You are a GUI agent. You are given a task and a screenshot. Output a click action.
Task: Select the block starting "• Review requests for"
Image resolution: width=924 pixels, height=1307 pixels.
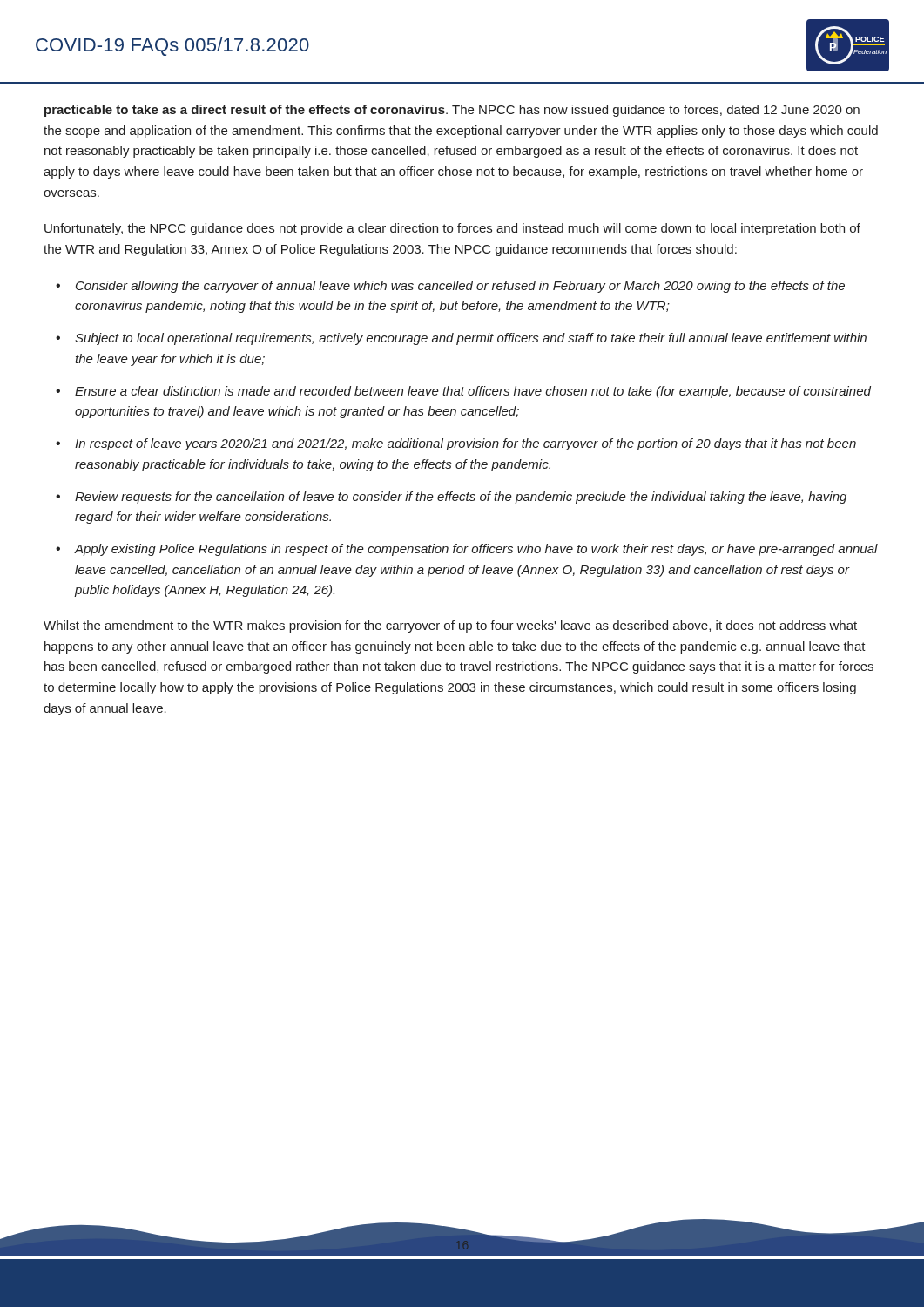pos(468,506)
